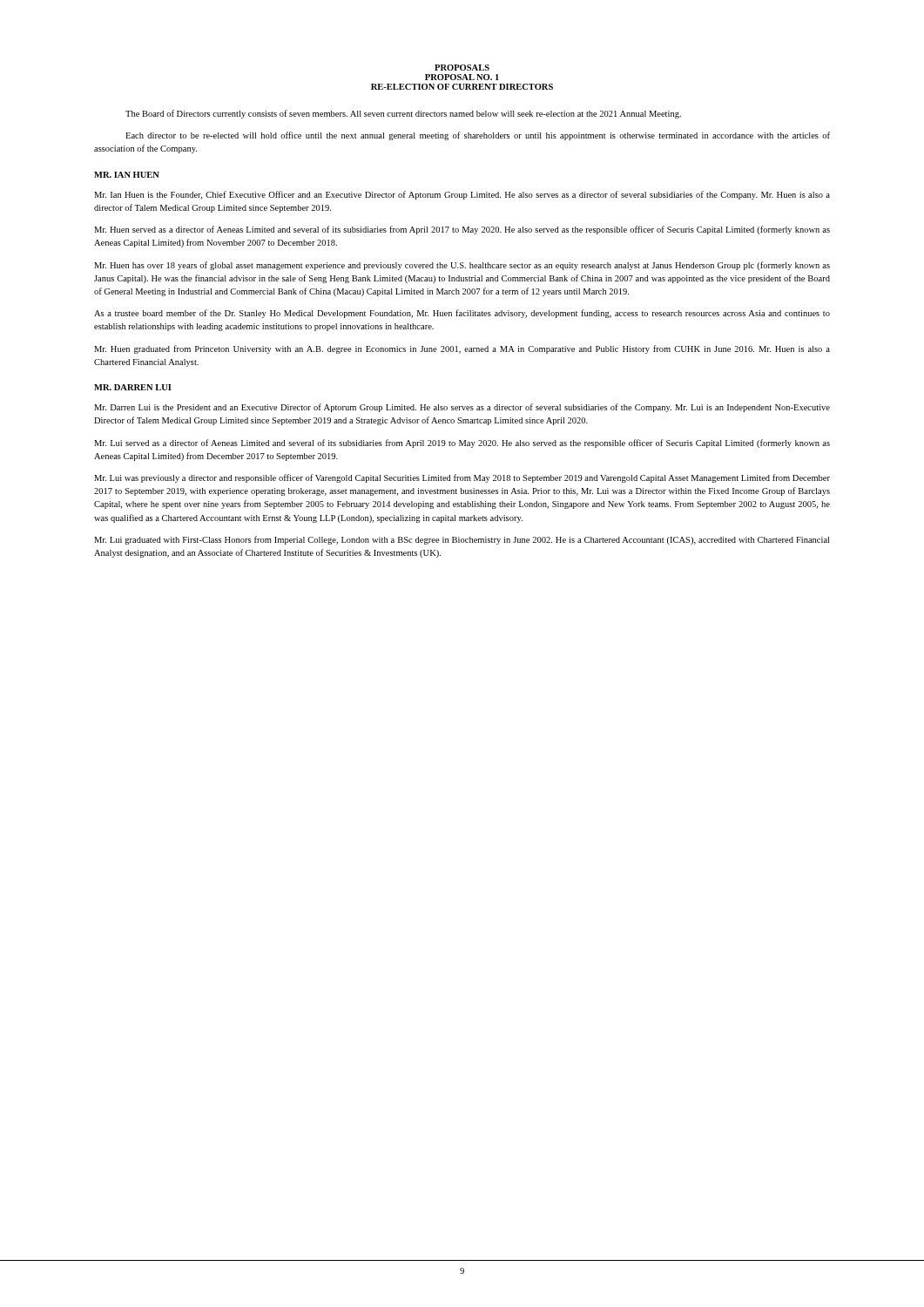Locate the block of text that opens with "Mr. Lui was previously a"

tap(462, 498)
